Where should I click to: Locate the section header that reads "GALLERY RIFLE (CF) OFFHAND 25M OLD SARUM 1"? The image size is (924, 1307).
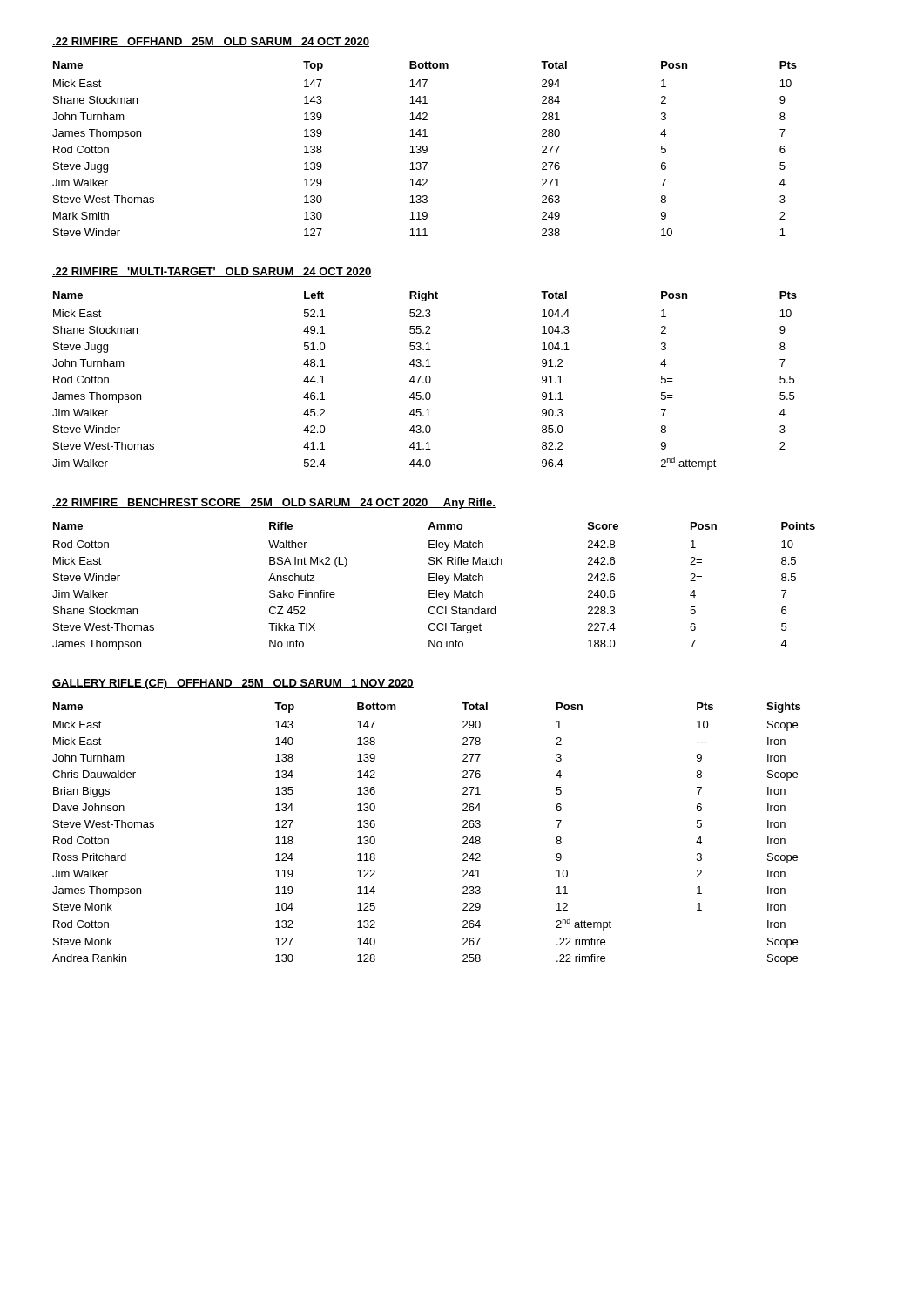click(233, 683)
